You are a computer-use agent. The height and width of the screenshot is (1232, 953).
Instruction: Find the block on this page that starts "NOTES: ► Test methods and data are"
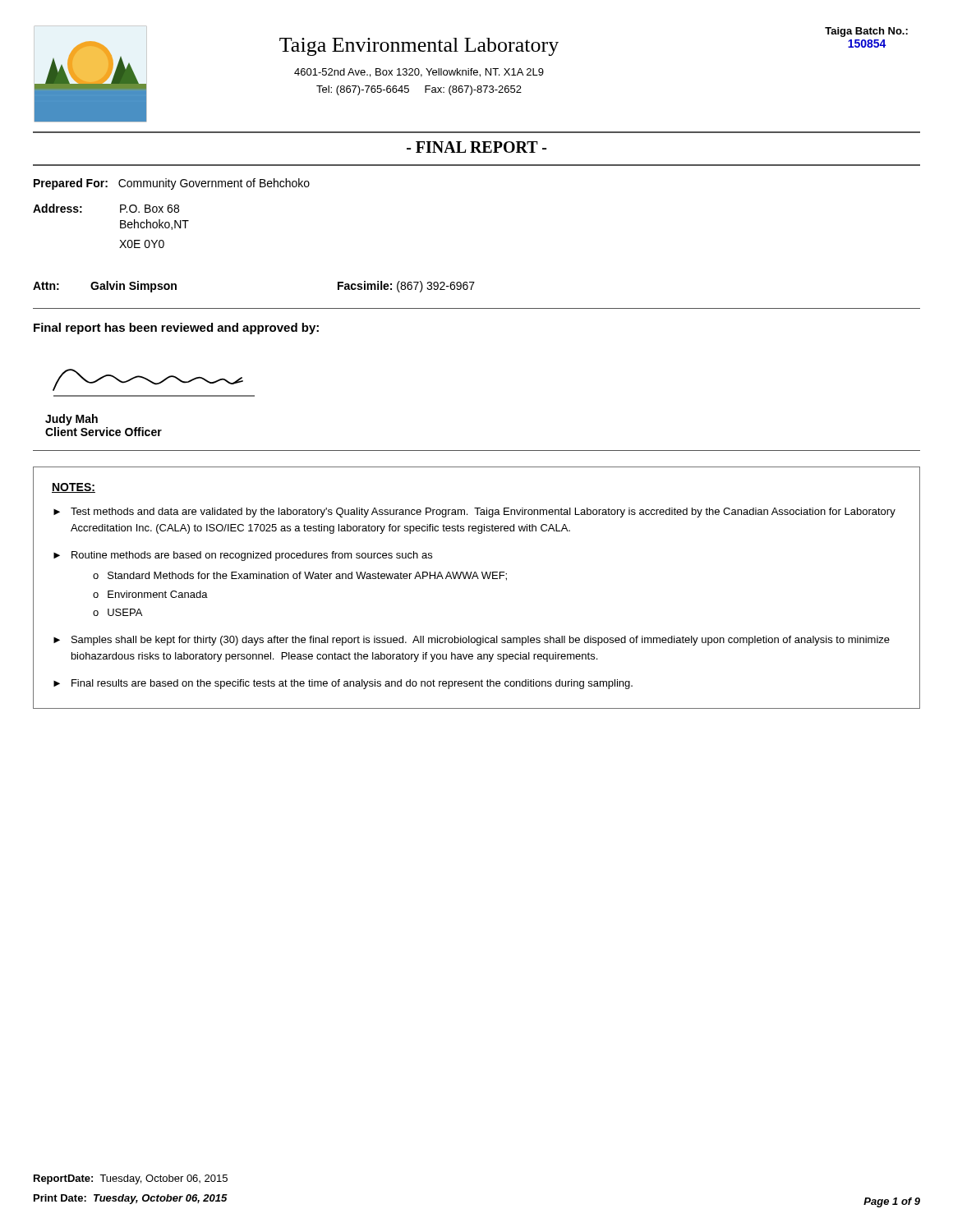coord(476,586)
